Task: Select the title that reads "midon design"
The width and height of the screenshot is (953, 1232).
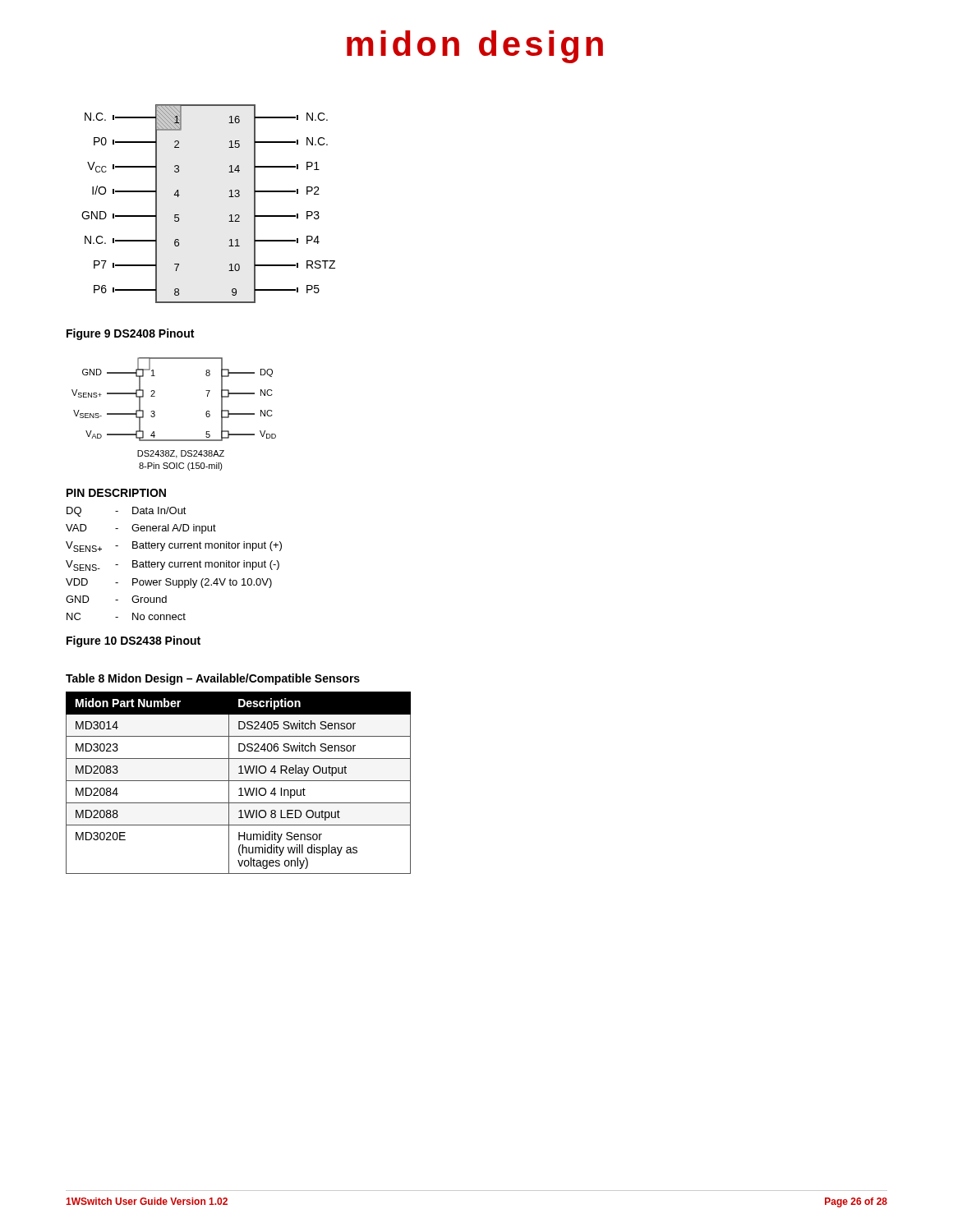Action: tap(476, 44)
